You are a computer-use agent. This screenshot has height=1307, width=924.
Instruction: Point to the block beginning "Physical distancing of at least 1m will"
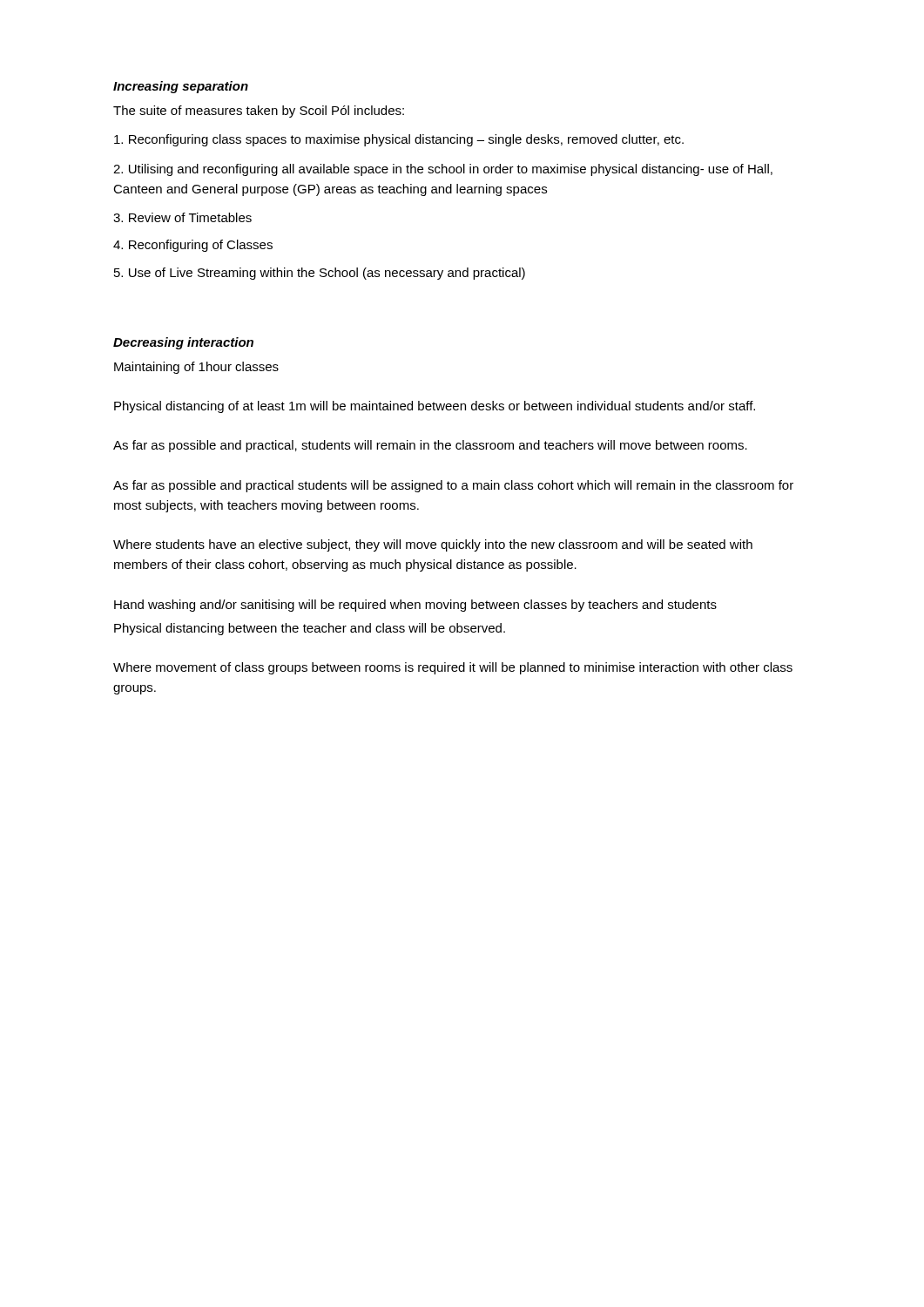(x=435, y=406)
